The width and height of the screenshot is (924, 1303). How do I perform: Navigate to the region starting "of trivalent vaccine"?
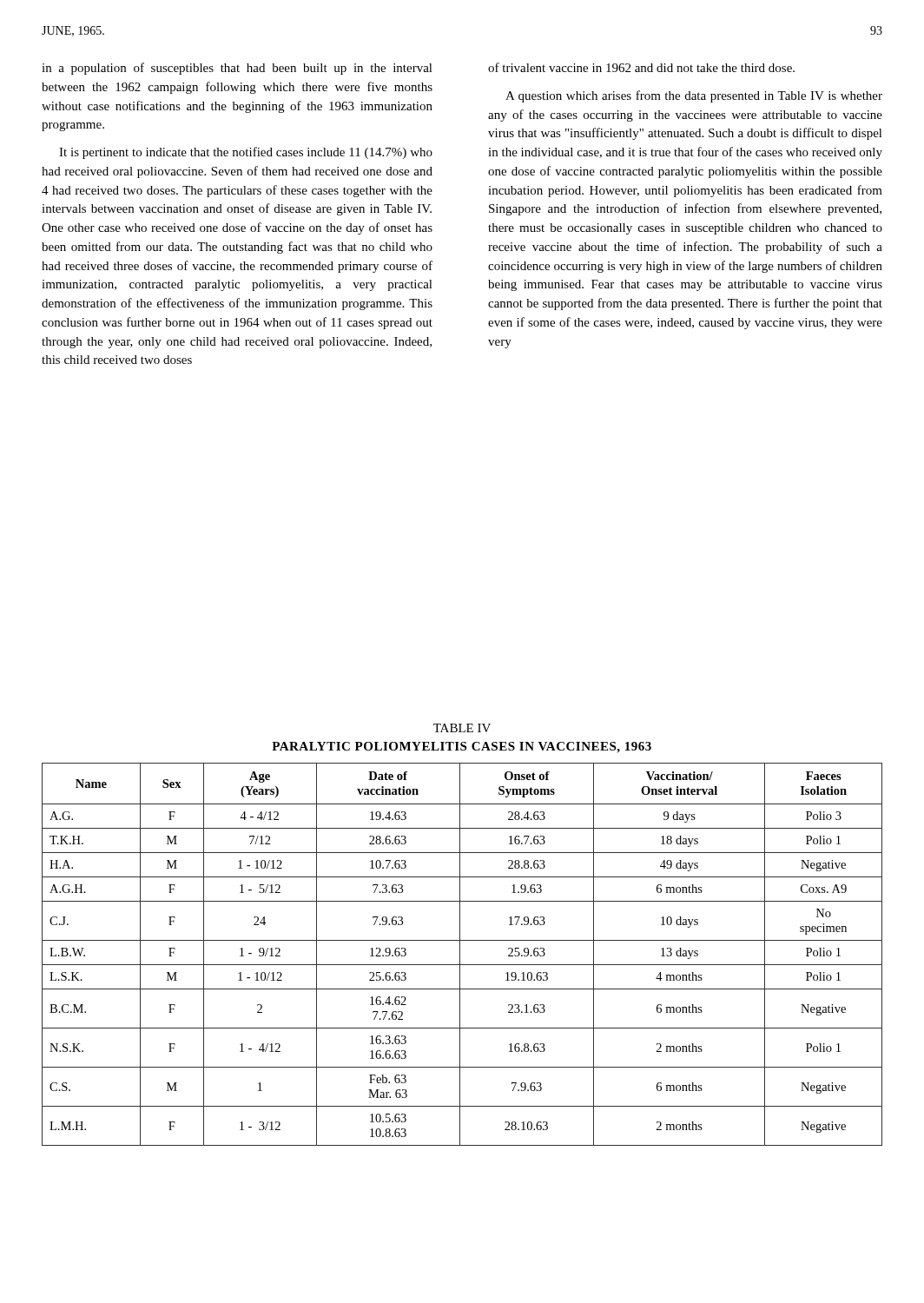point(685,205)
